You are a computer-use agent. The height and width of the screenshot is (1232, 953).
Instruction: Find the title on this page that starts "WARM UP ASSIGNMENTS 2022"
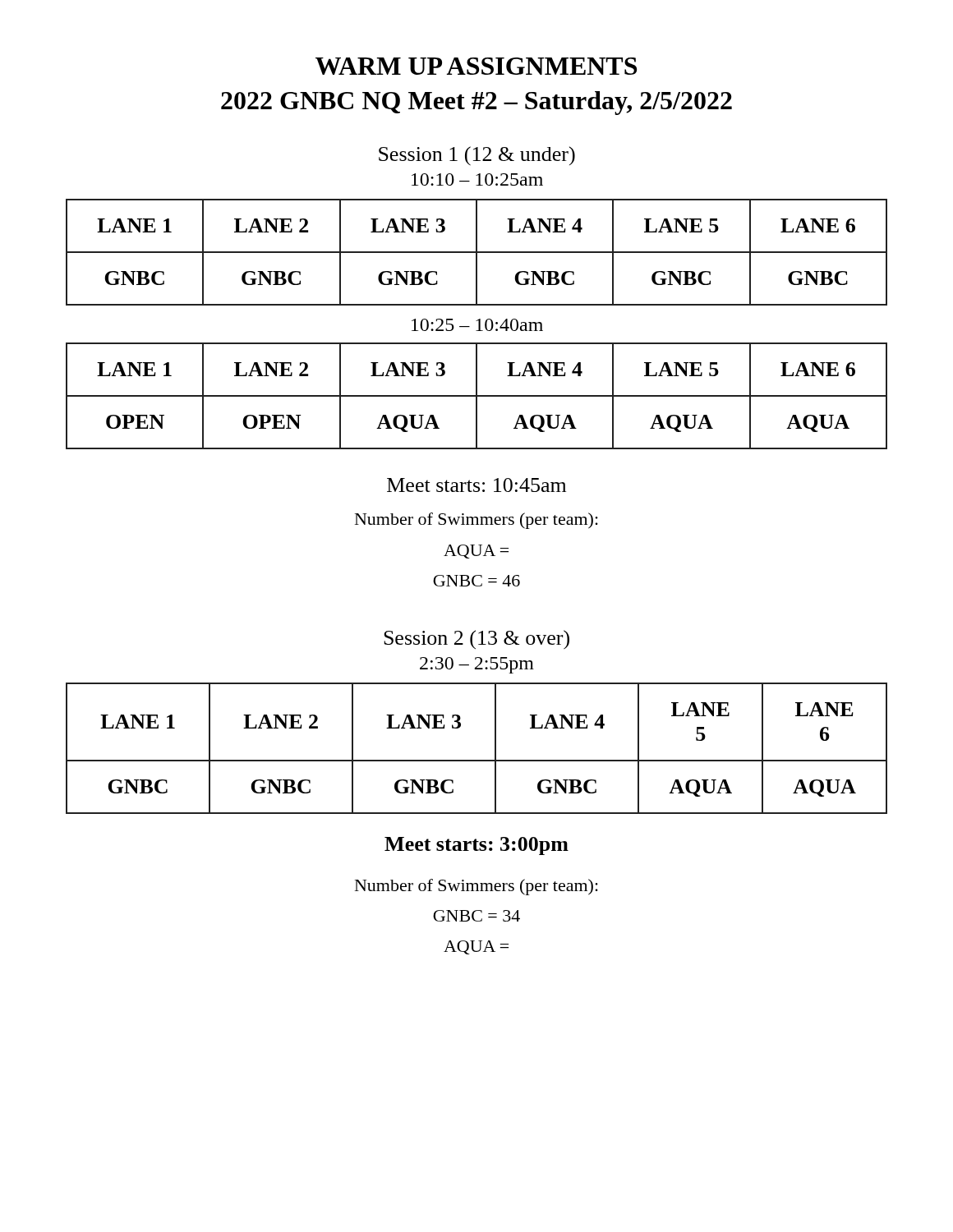[x=476, y=83]
